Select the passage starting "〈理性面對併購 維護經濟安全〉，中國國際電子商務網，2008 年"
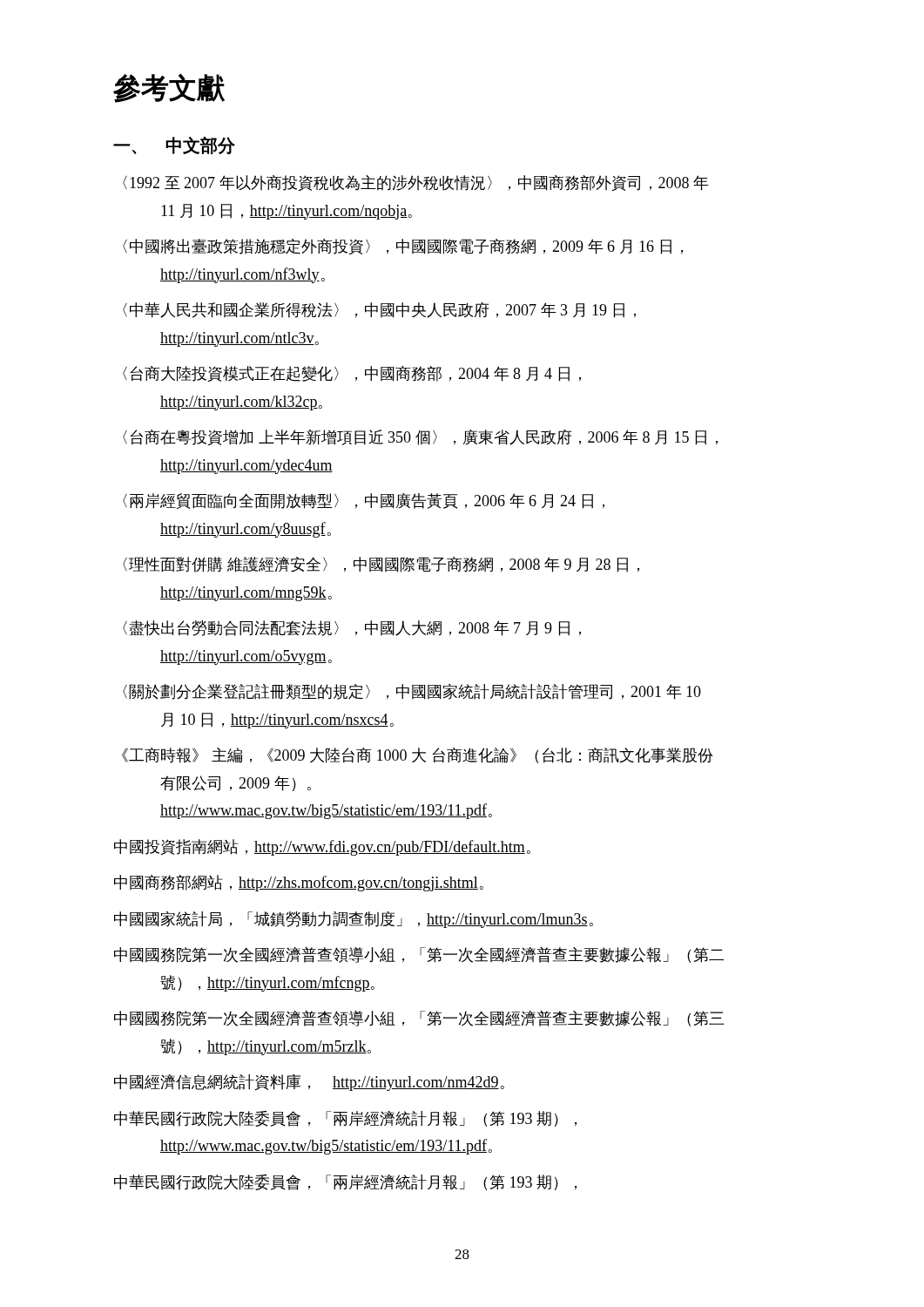Viewport: 924px width, 1307px height. (462, 579)
